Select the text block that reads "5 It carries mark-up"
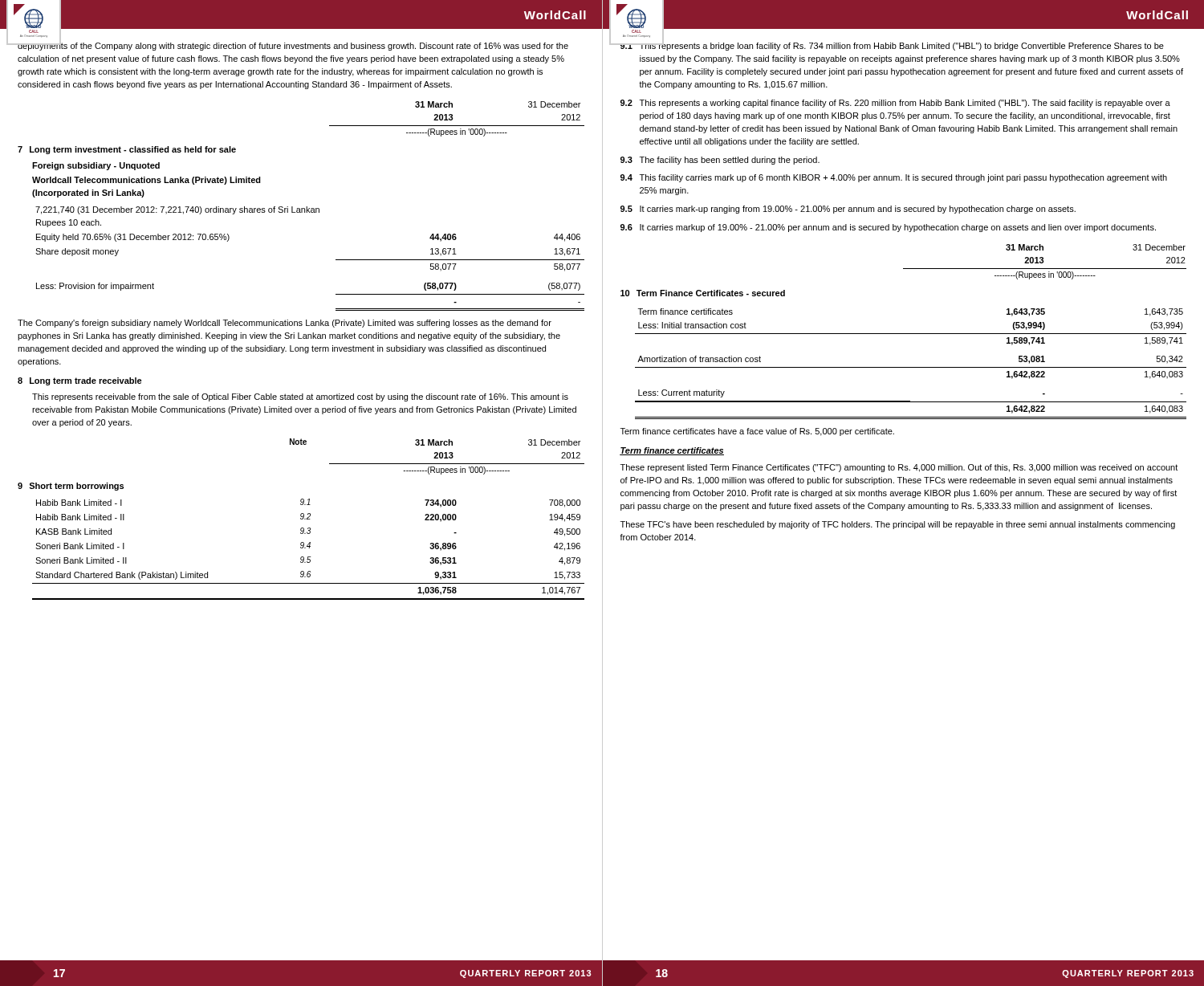The image size is (1204, 986). point(848,210)
